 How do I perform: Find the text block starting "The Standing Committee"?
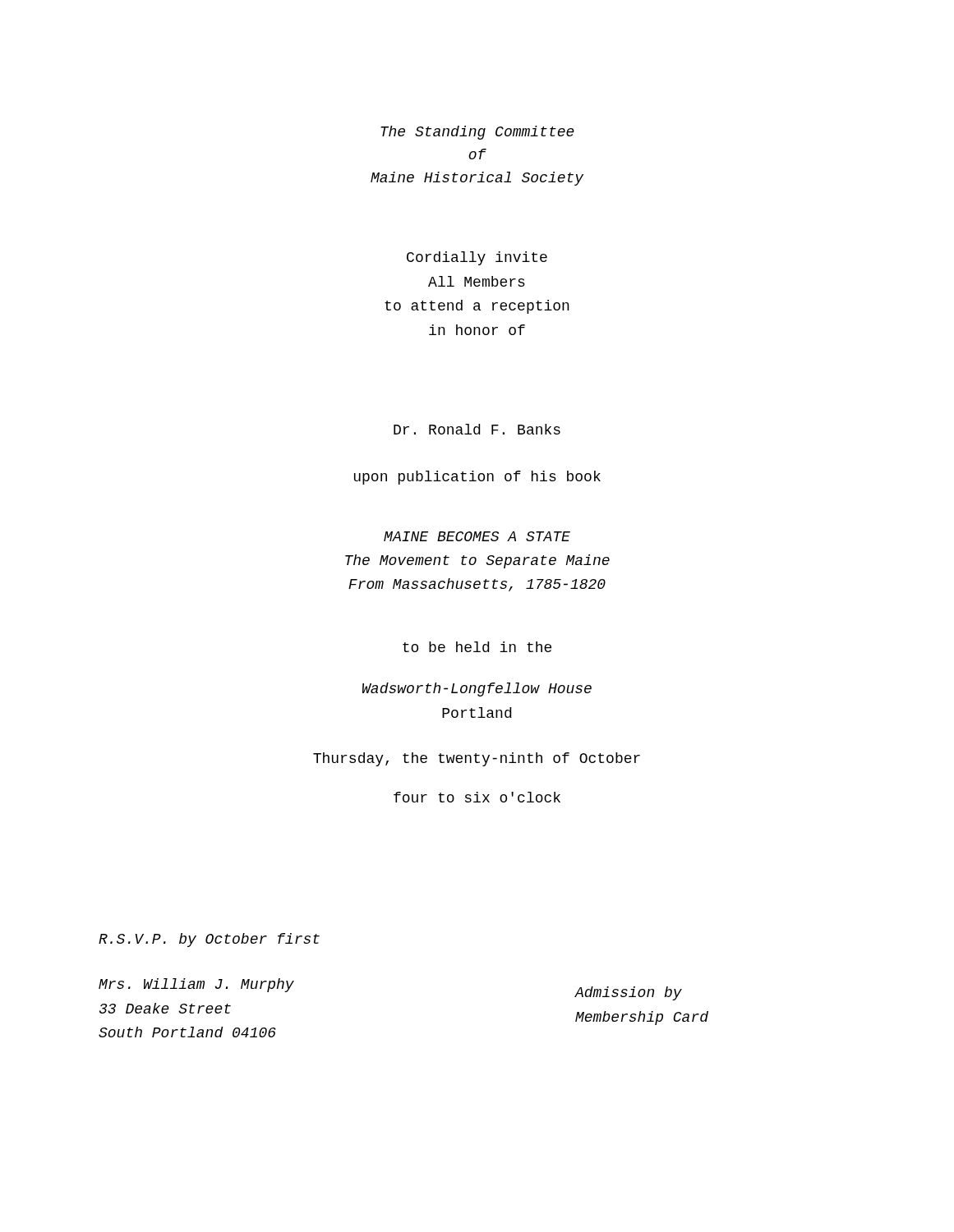coord(477,155)
